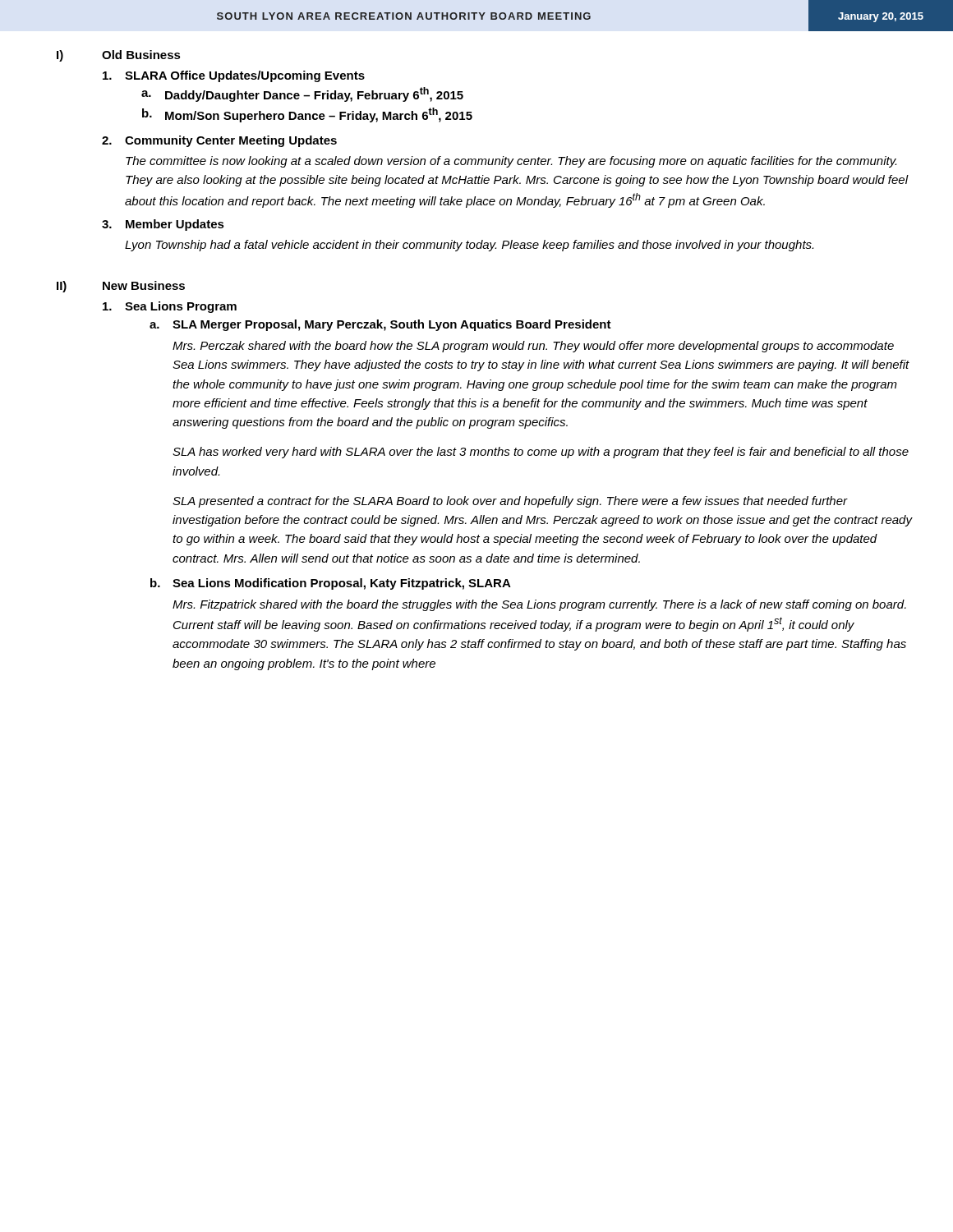
Task: Click on the text starting "The committee is now looking at a"
Action: tap(516, 180)
